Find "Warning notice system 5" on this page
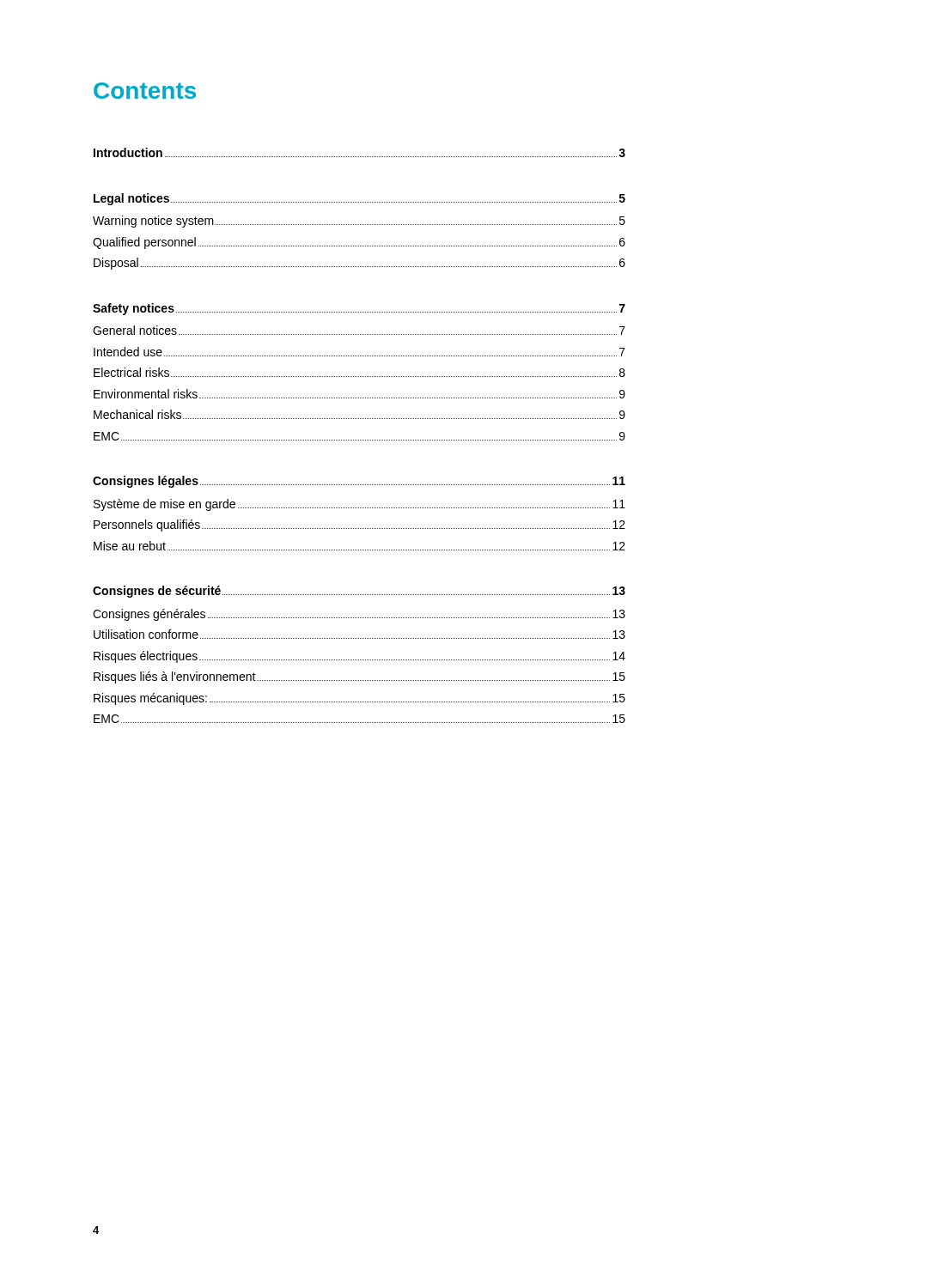926x1288 pixels. 359,221
